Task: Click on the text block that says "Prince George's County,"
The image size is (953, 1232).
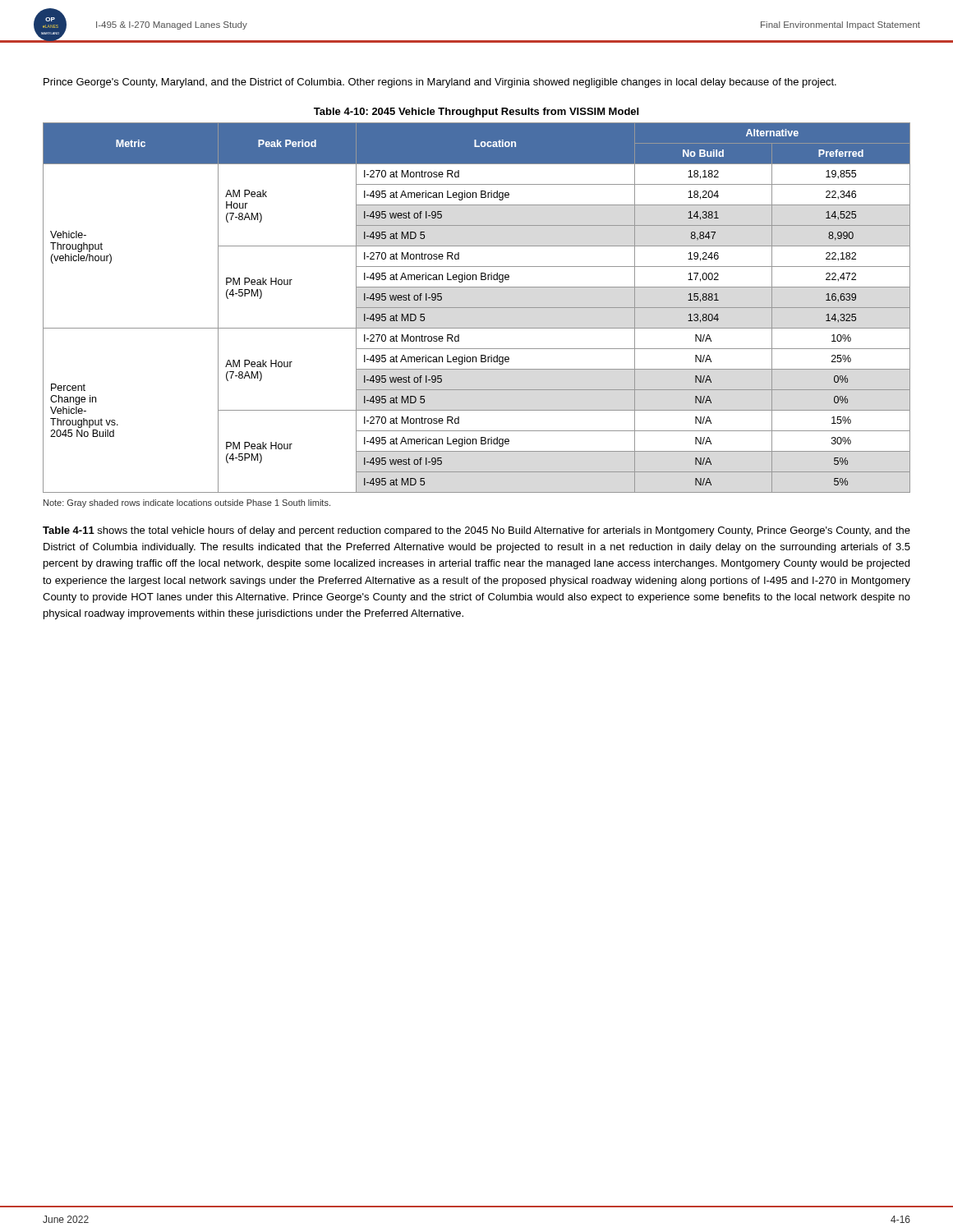Action: tap(440, 82)
